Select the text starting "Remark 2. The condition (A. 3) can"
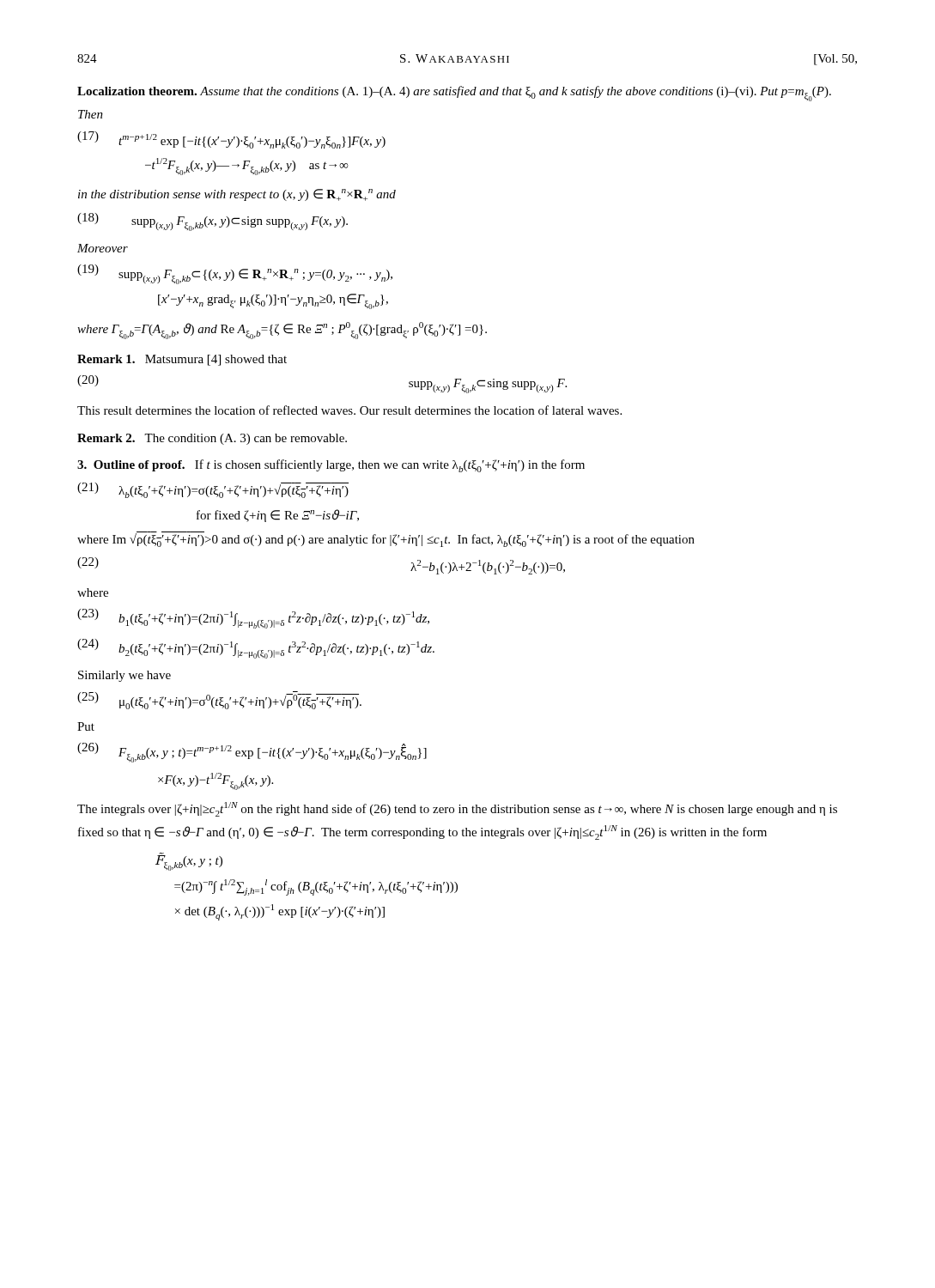This screenshot has width=935, height=1288. [213, 437]
